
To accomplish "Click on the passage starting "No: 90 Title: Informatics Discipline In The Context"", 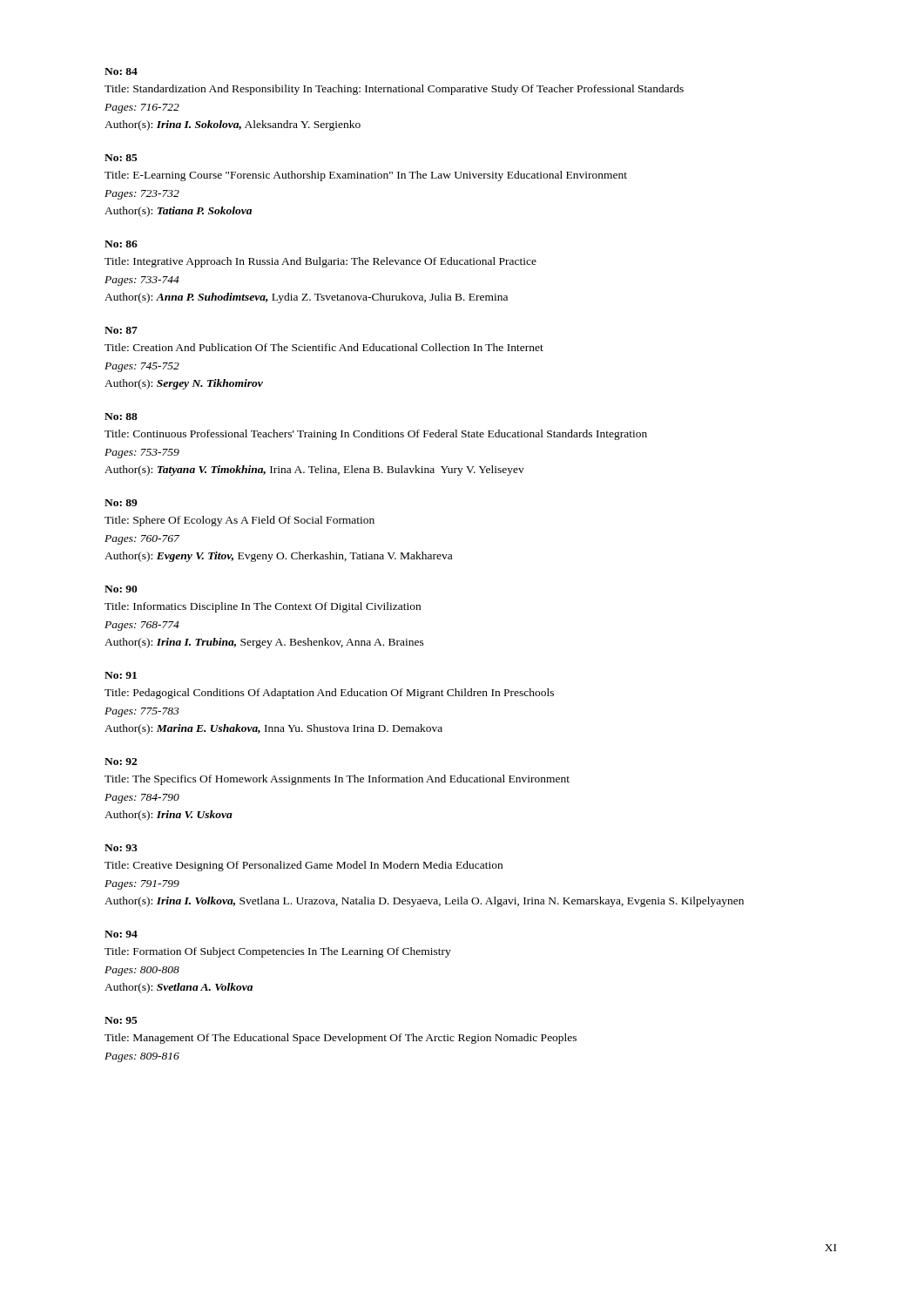I will coord(121,589).
